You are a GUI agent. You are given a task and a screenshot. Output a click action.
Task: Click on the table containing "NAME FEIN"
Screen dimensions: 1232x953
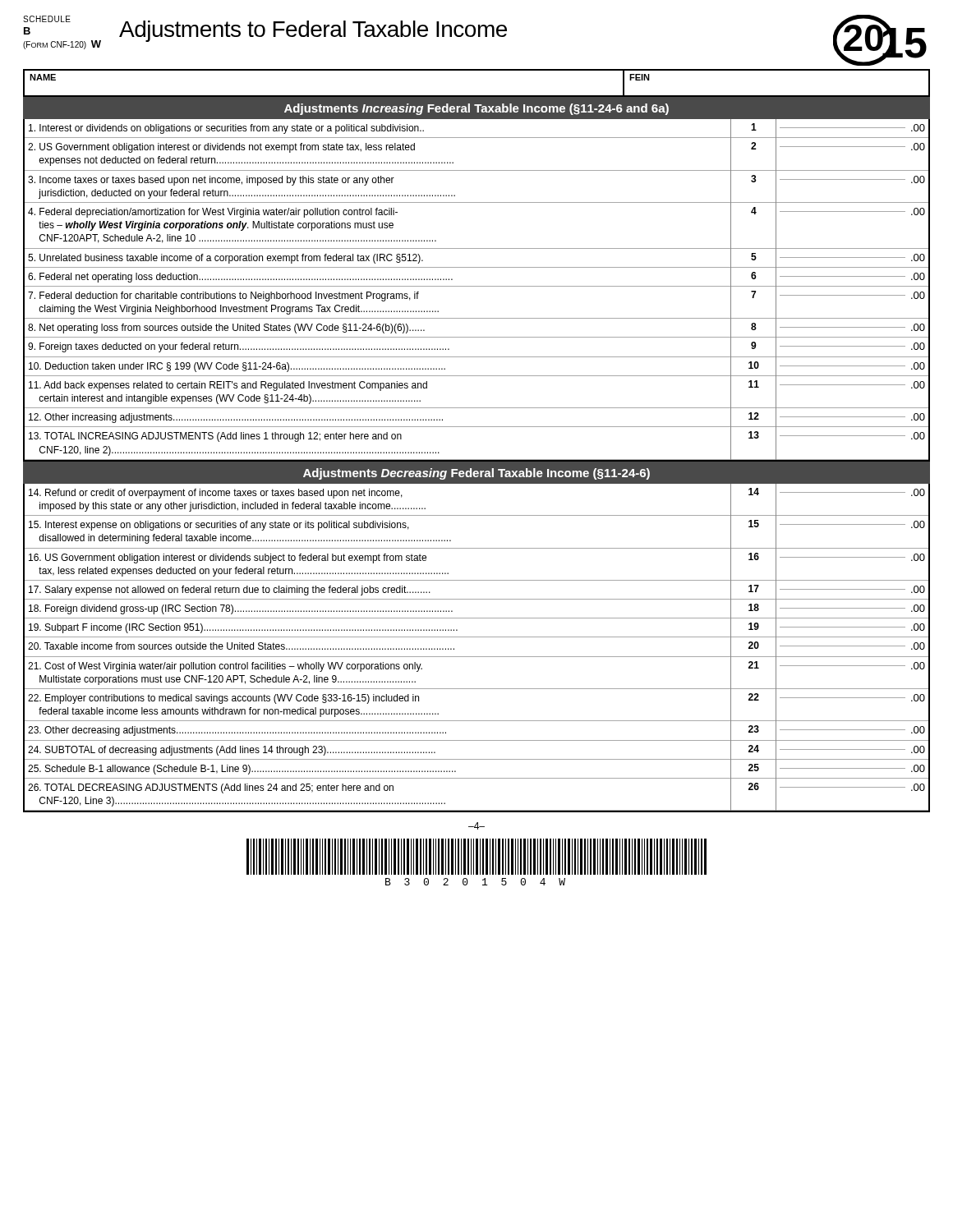pyautogui.click(x=476, y=83)
